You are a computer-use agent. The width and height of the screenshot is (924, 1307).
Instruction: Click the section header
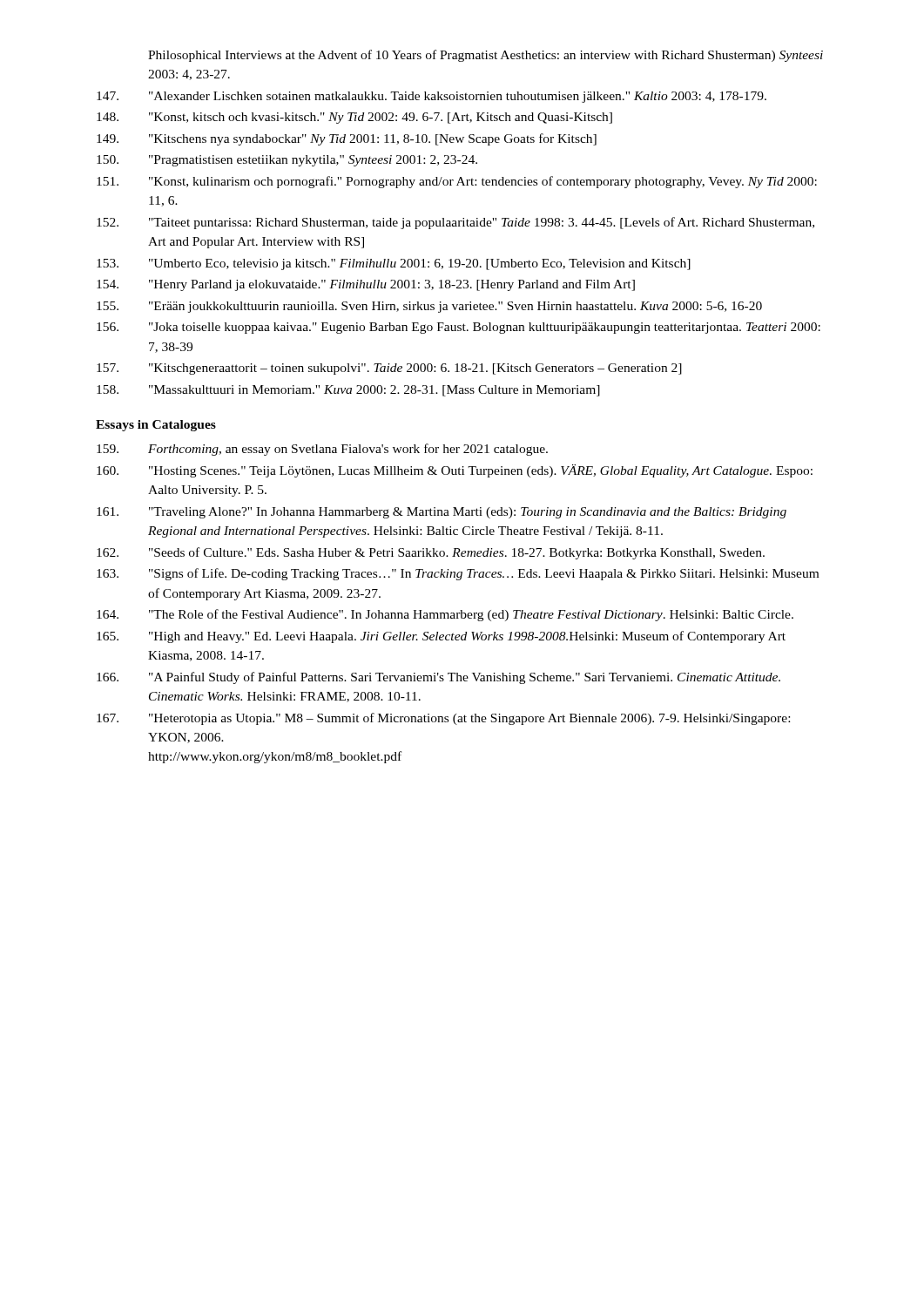[x=156, y=424]
